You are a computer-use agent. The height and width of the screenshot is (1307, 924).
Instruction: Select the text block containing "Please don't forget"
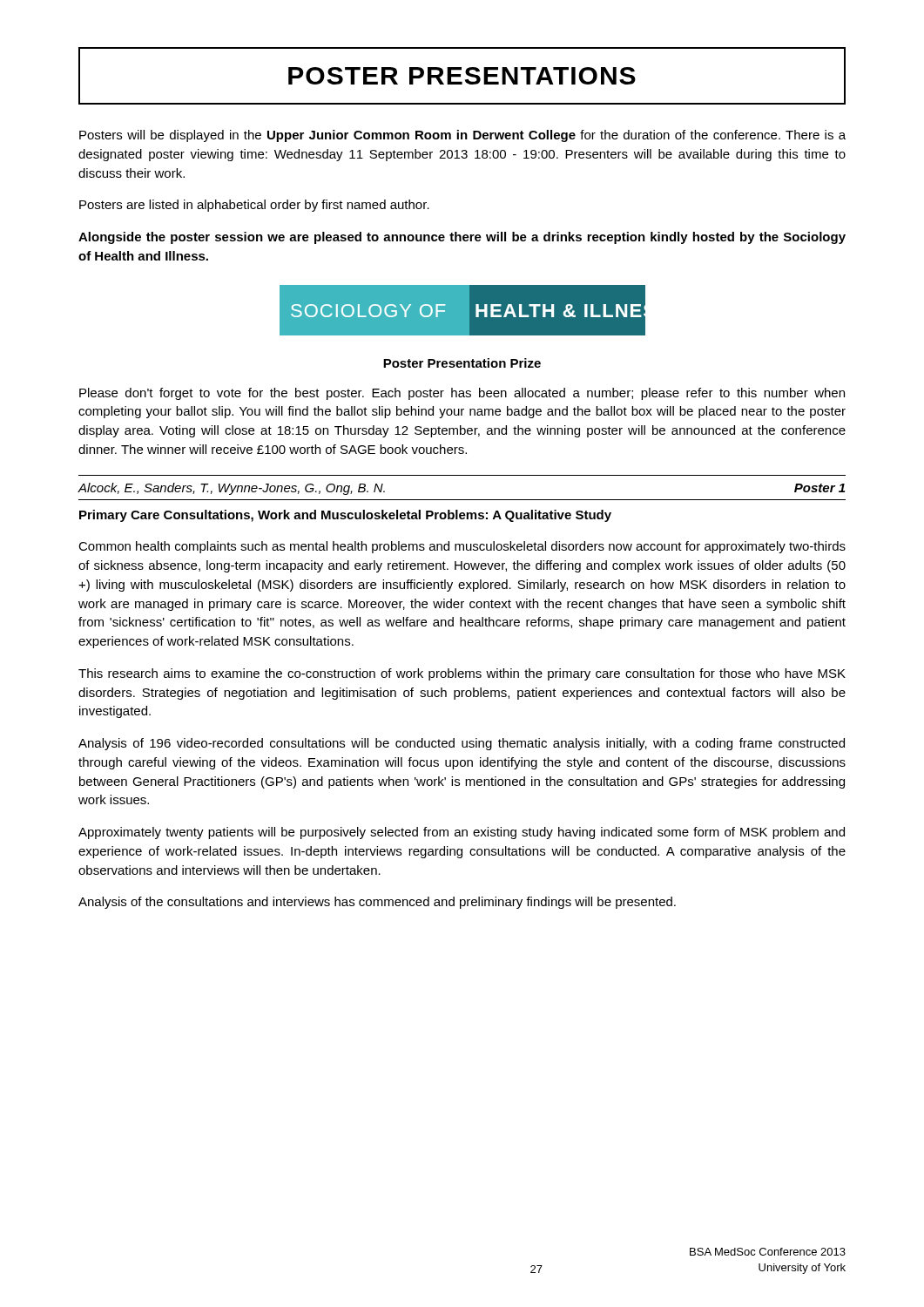tap(462, 421)
